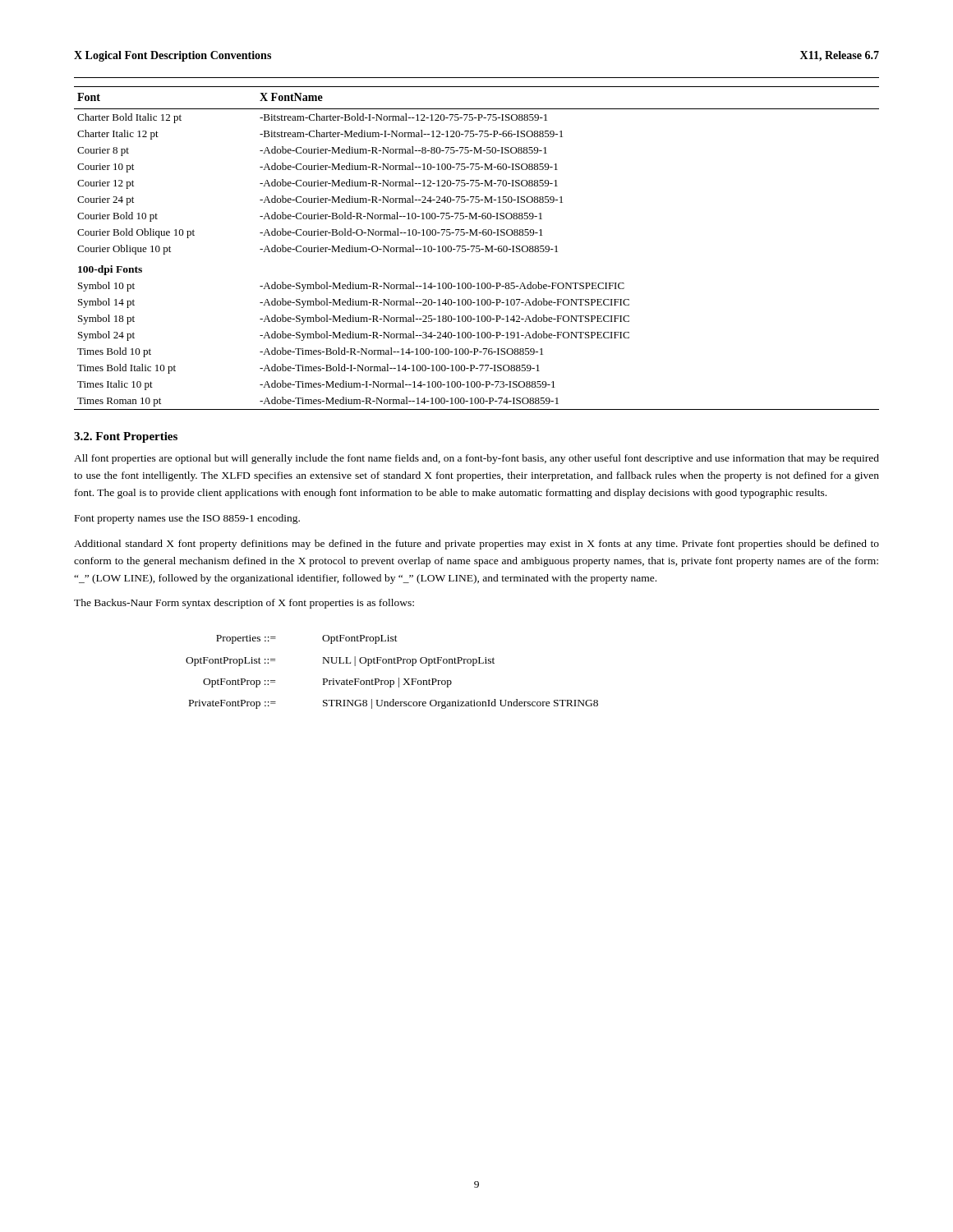Screen dimensions: 1232x953
Task: Locate the section header
Action: [x=126, y=436]
